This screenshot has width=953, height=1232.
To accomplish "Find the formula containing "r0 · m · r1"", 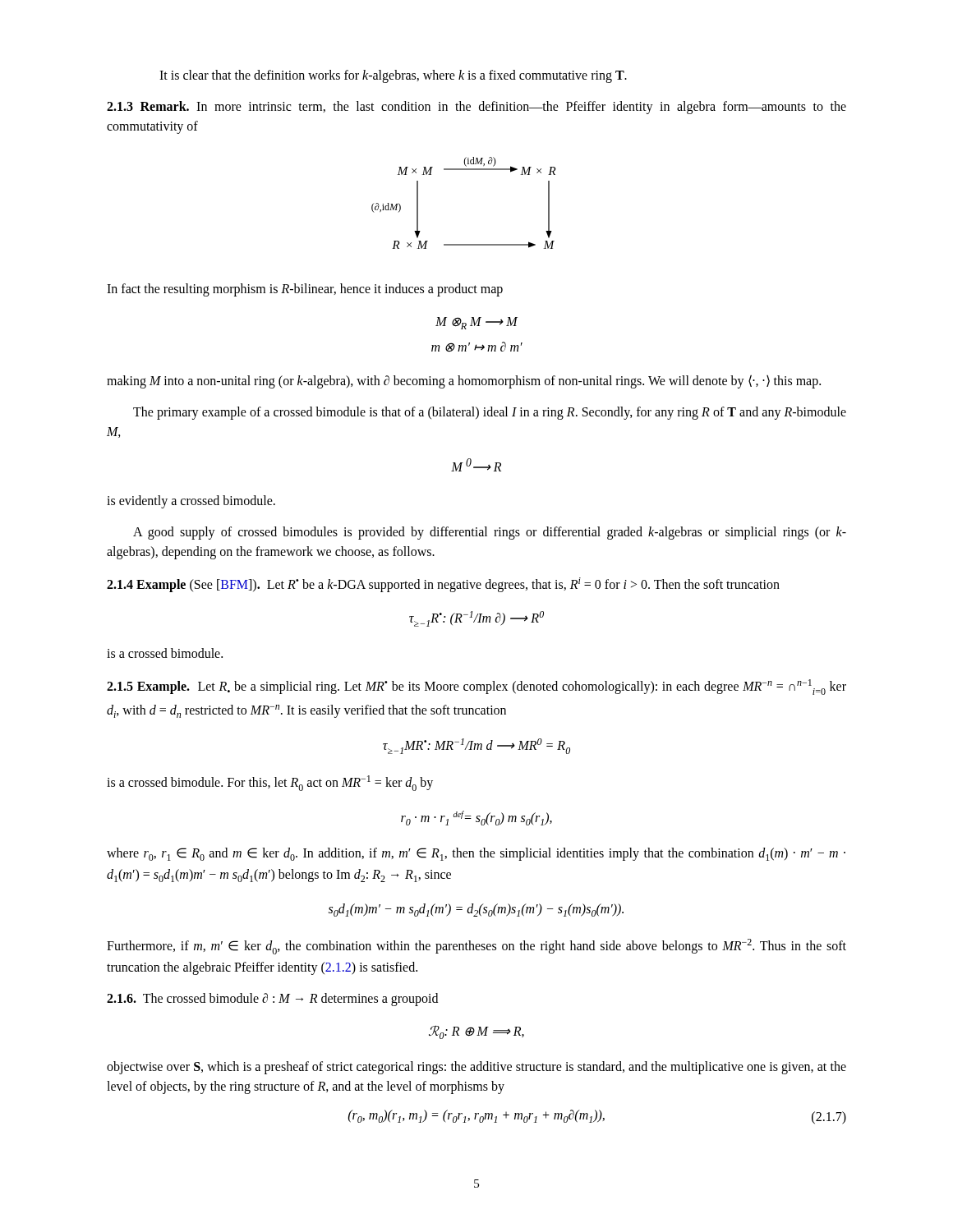I will [x=476, y=819].
